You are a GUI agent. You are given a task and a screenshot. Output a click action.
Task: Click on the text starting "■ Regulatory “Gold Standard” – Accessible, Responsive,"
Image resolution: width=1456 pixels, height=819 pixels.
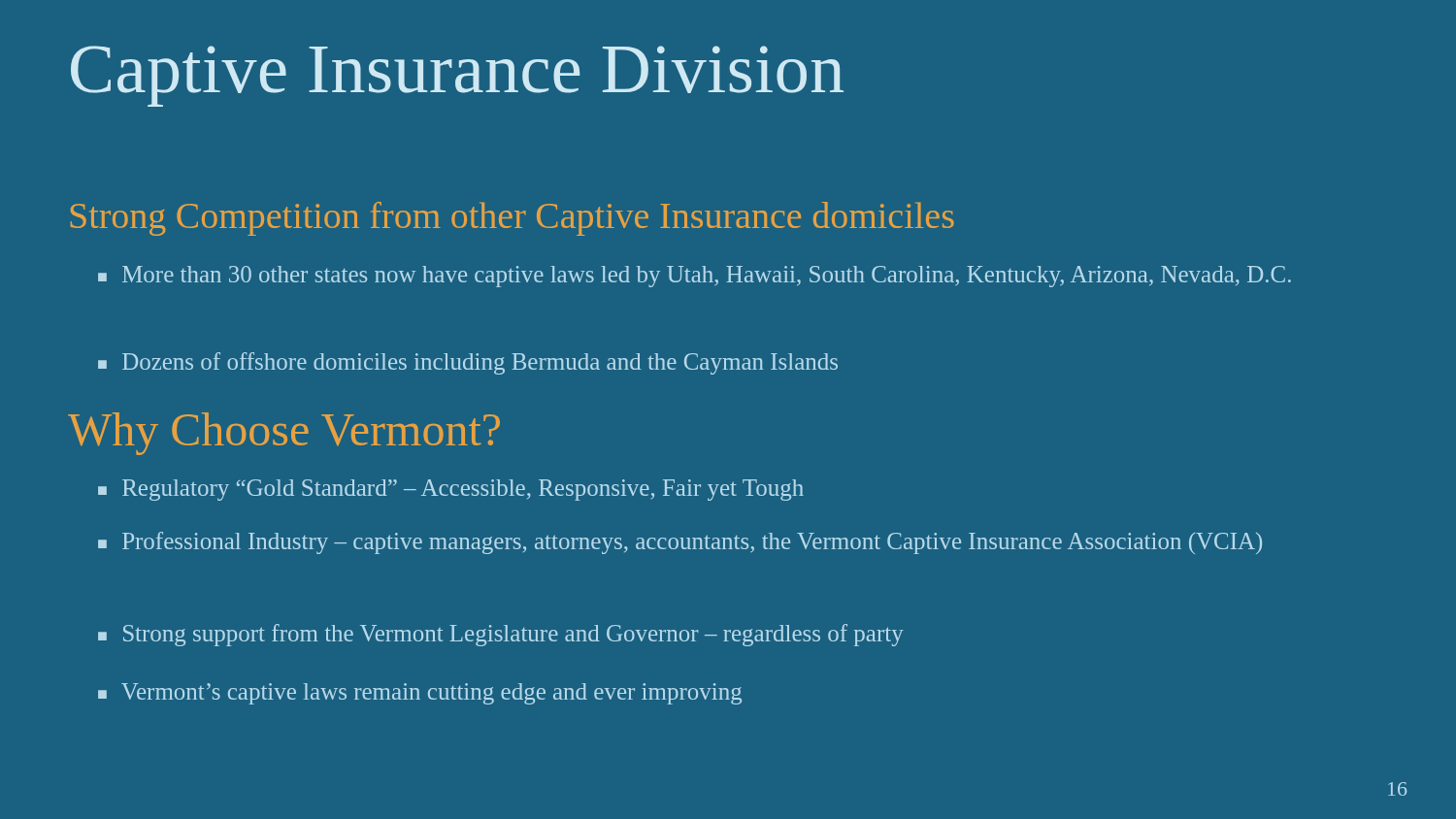click(451, 488)
